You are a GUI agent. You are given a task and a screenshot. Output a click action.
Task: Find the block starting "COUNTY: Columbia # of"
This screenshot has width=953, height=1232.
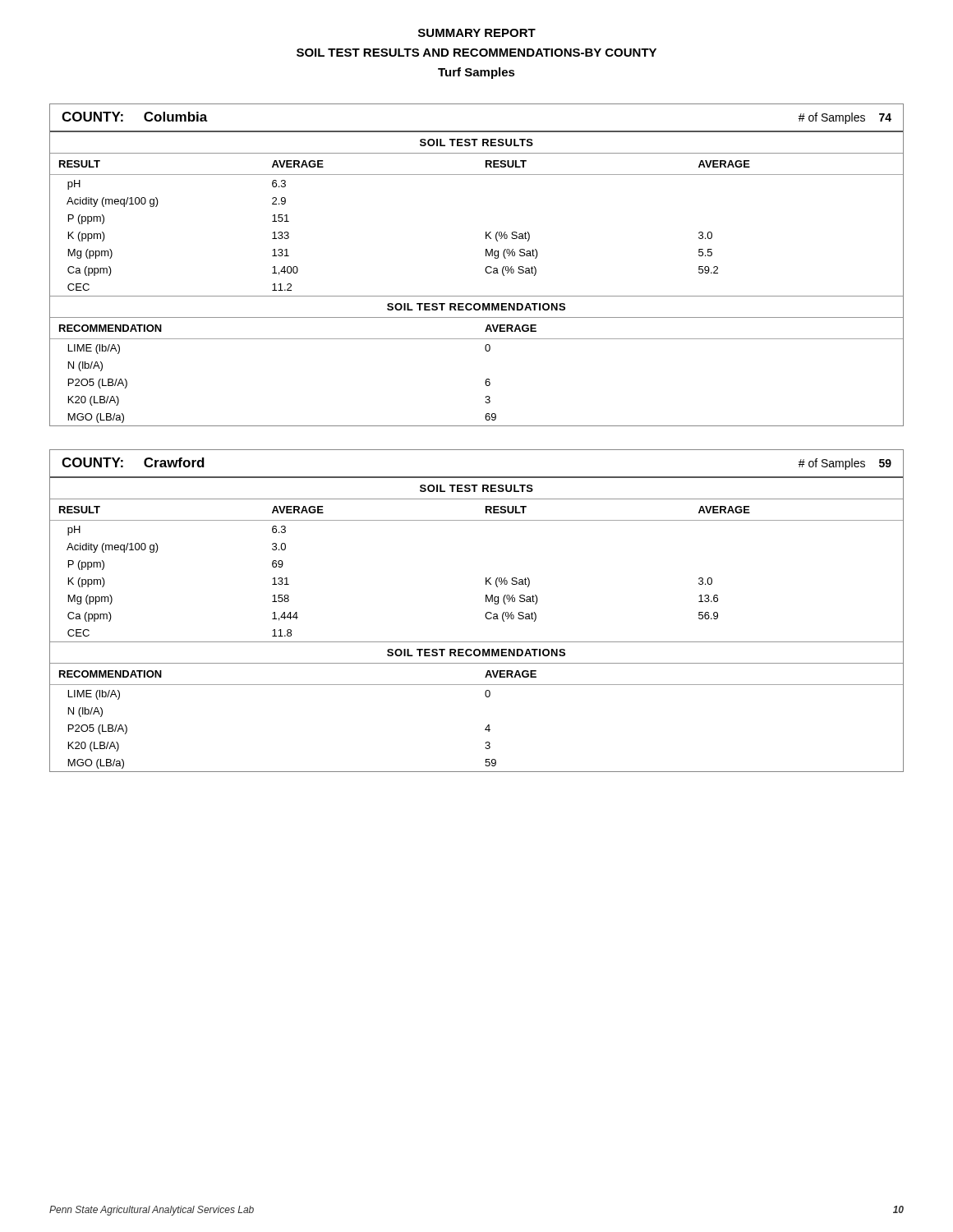click(x=86, y=120)
